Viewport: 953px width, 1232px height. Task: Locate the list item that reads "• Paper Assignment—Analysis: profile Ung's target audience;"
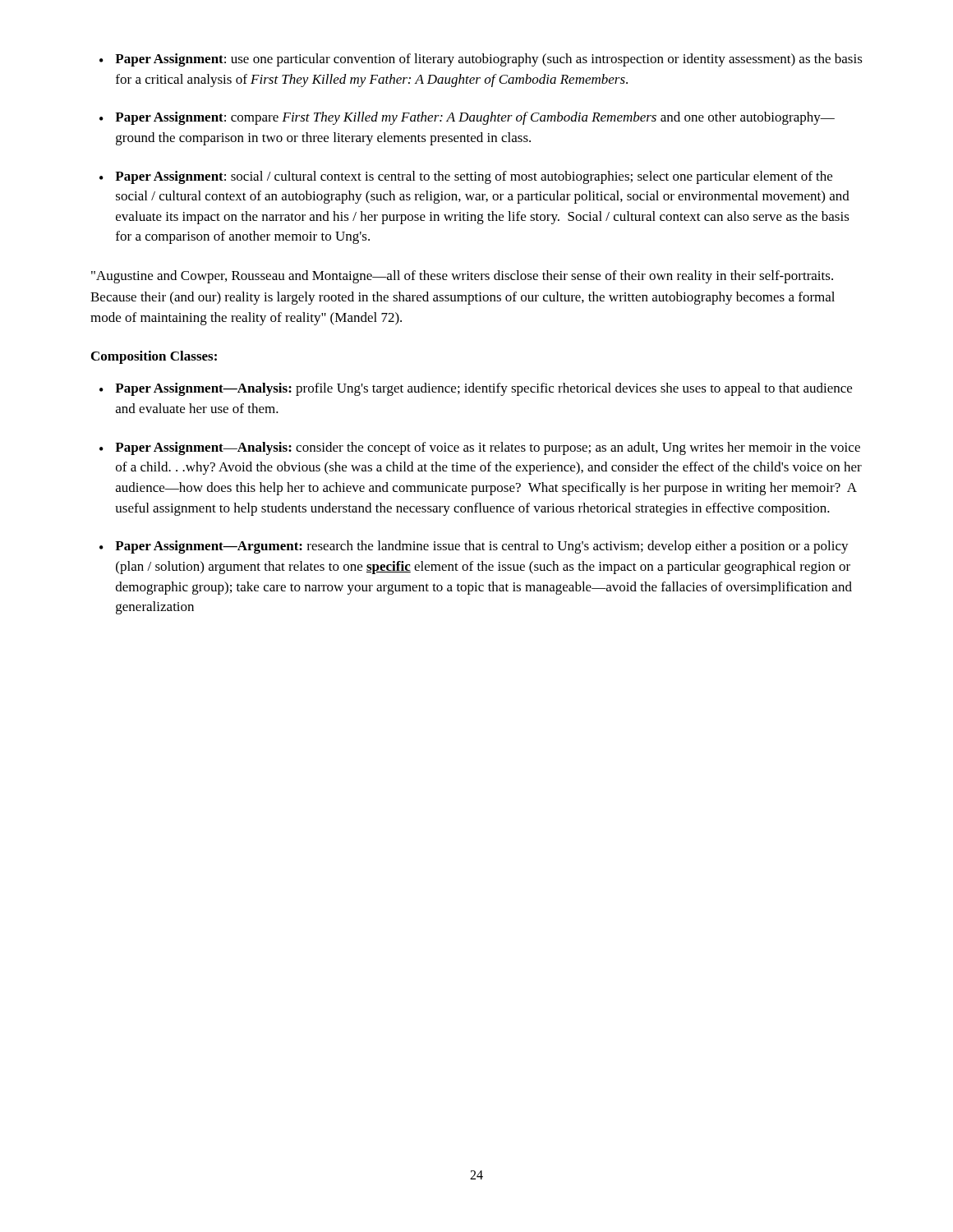pyautogui.click(x=481, y=399)
